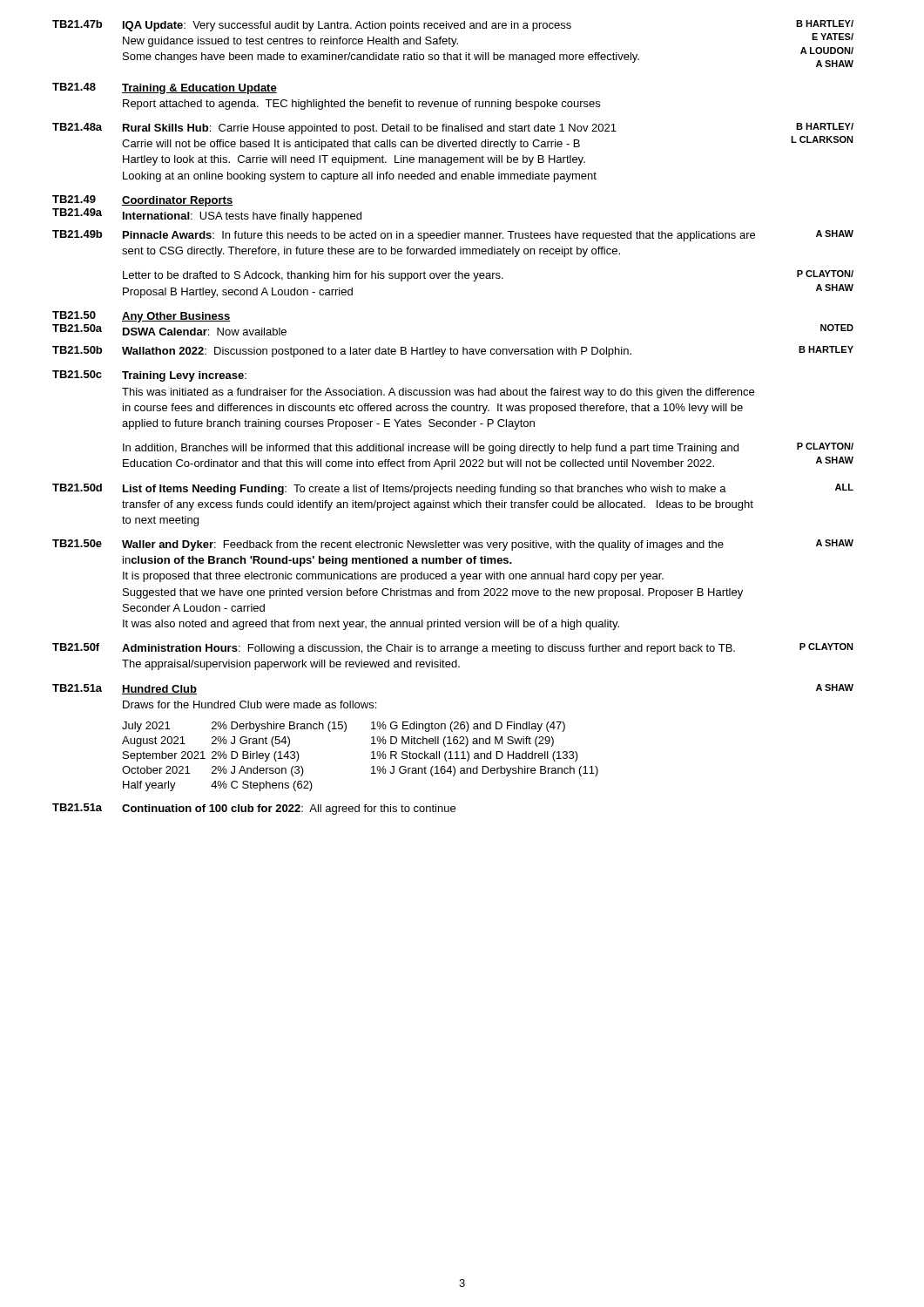Viewport: 924px width, 1307px height.
Task: Select the list item that reads "TB21.48a Rural Skills Hub: Carrie"
Action: (x=453, y=152)
